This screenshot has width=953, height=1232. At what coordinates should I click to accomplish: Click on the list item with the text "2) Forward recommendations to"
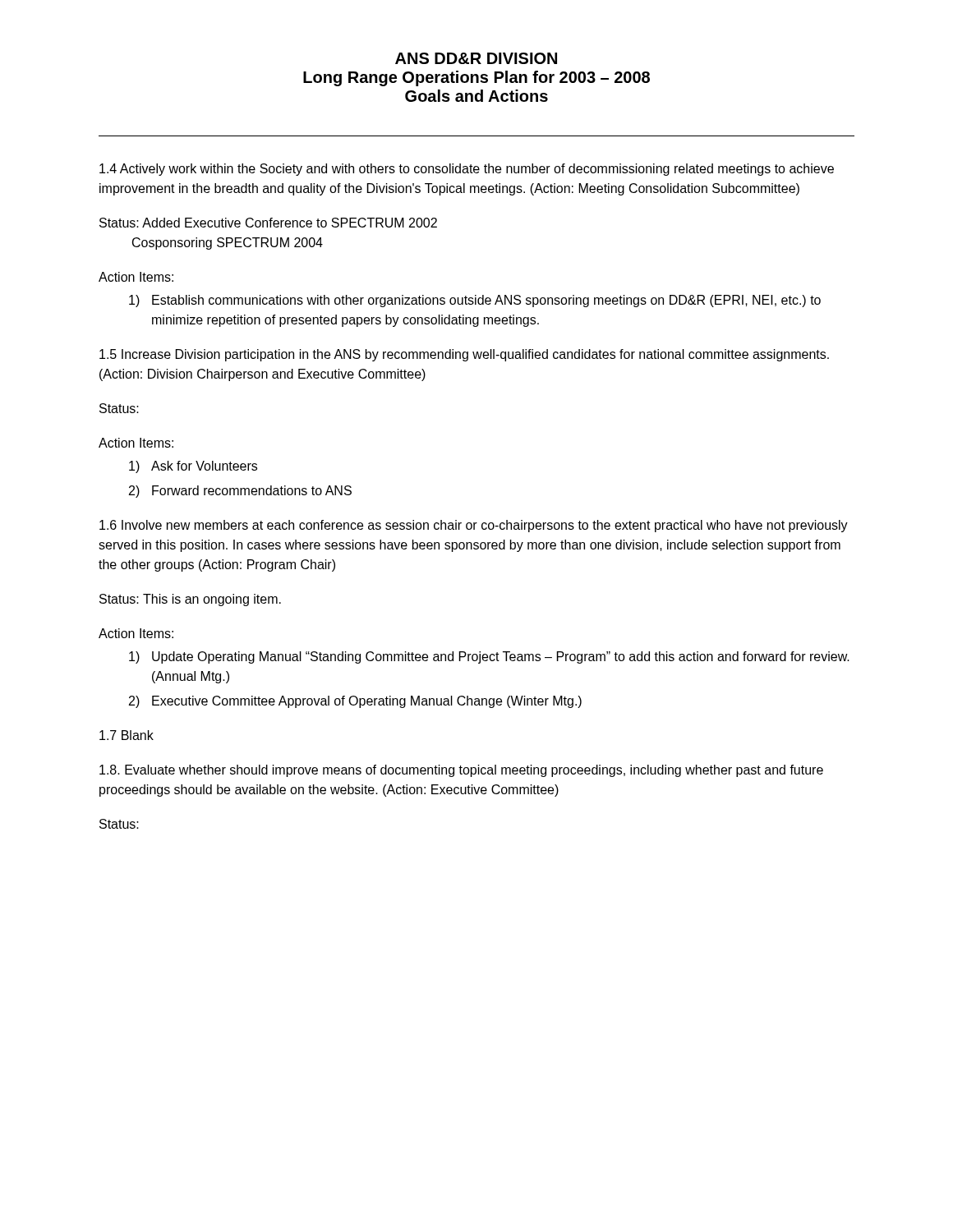point(240,492)
